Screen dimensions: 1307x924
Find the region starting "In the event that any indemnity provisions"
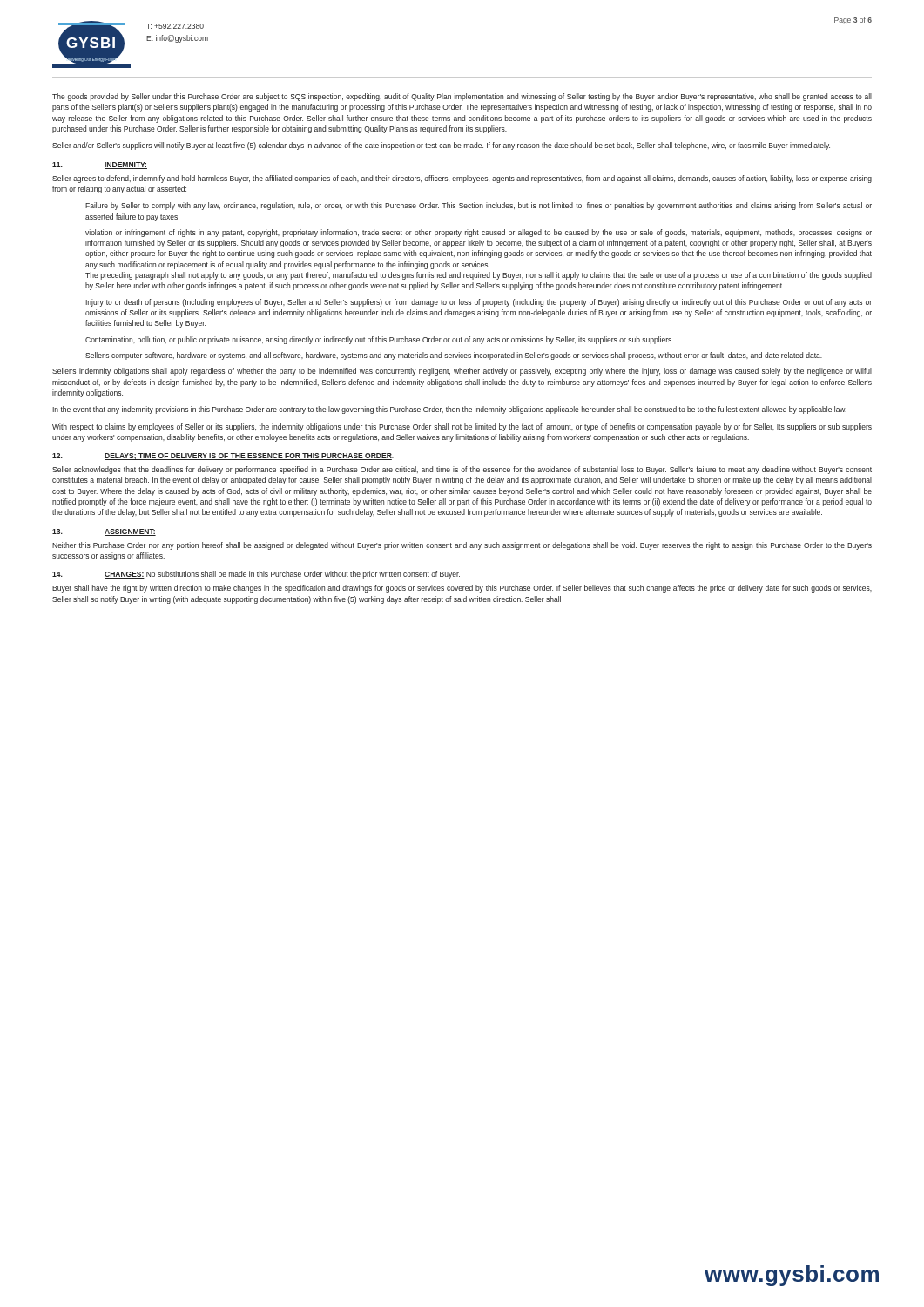point(450,410)
